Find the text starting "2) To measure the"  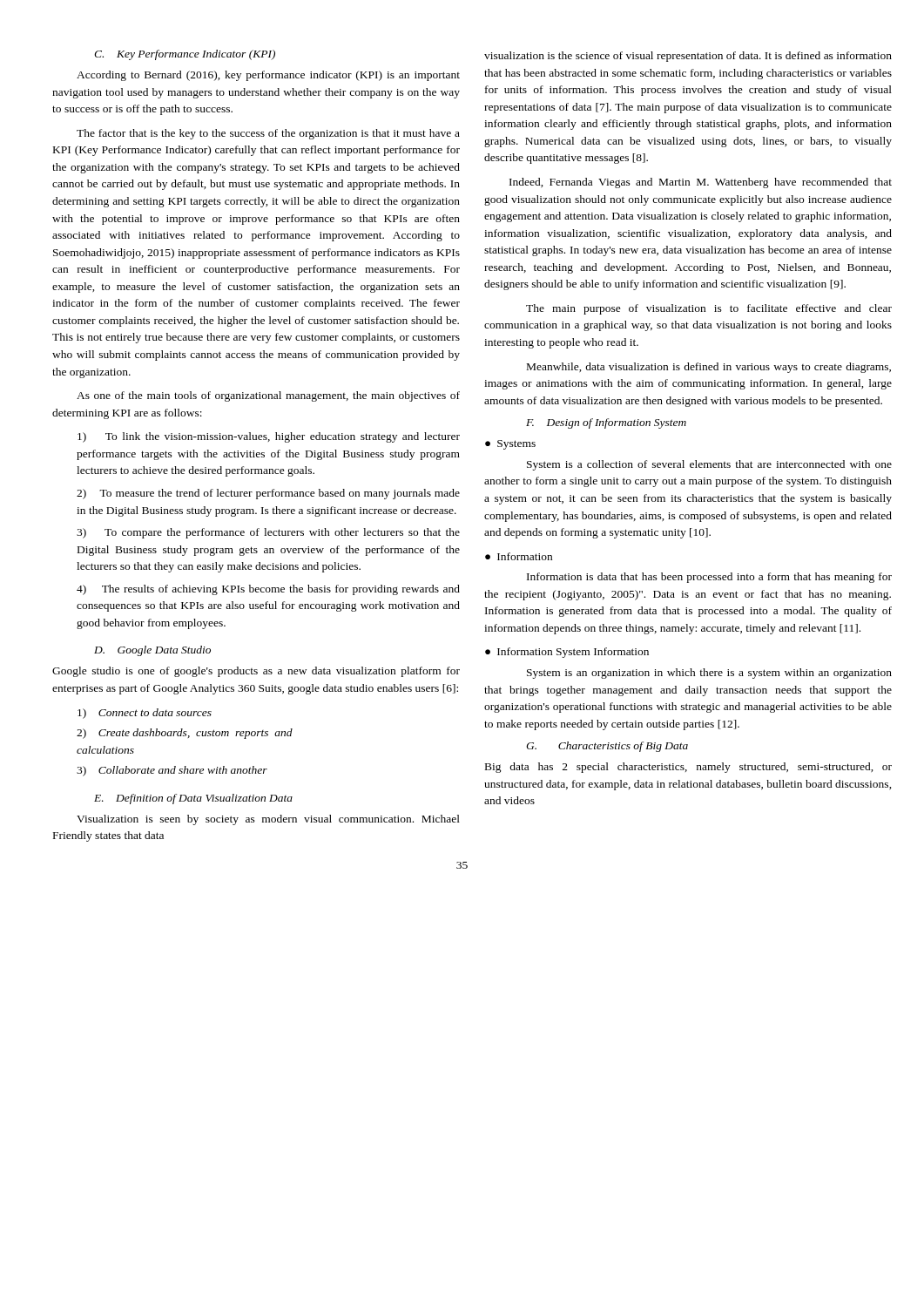[x=268, y=501]
